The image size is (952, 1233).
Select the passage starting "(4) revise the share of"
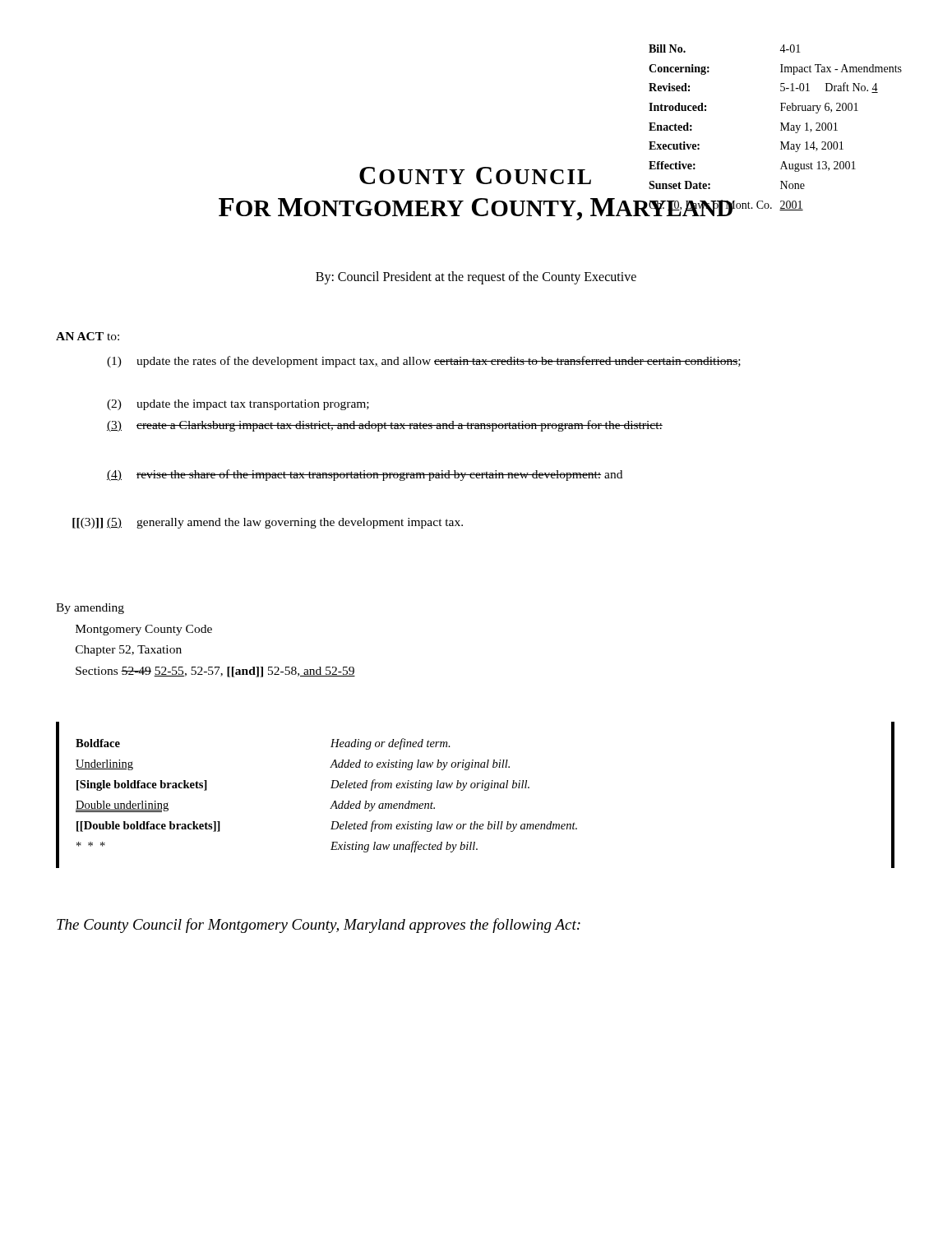tap(339, 475)
